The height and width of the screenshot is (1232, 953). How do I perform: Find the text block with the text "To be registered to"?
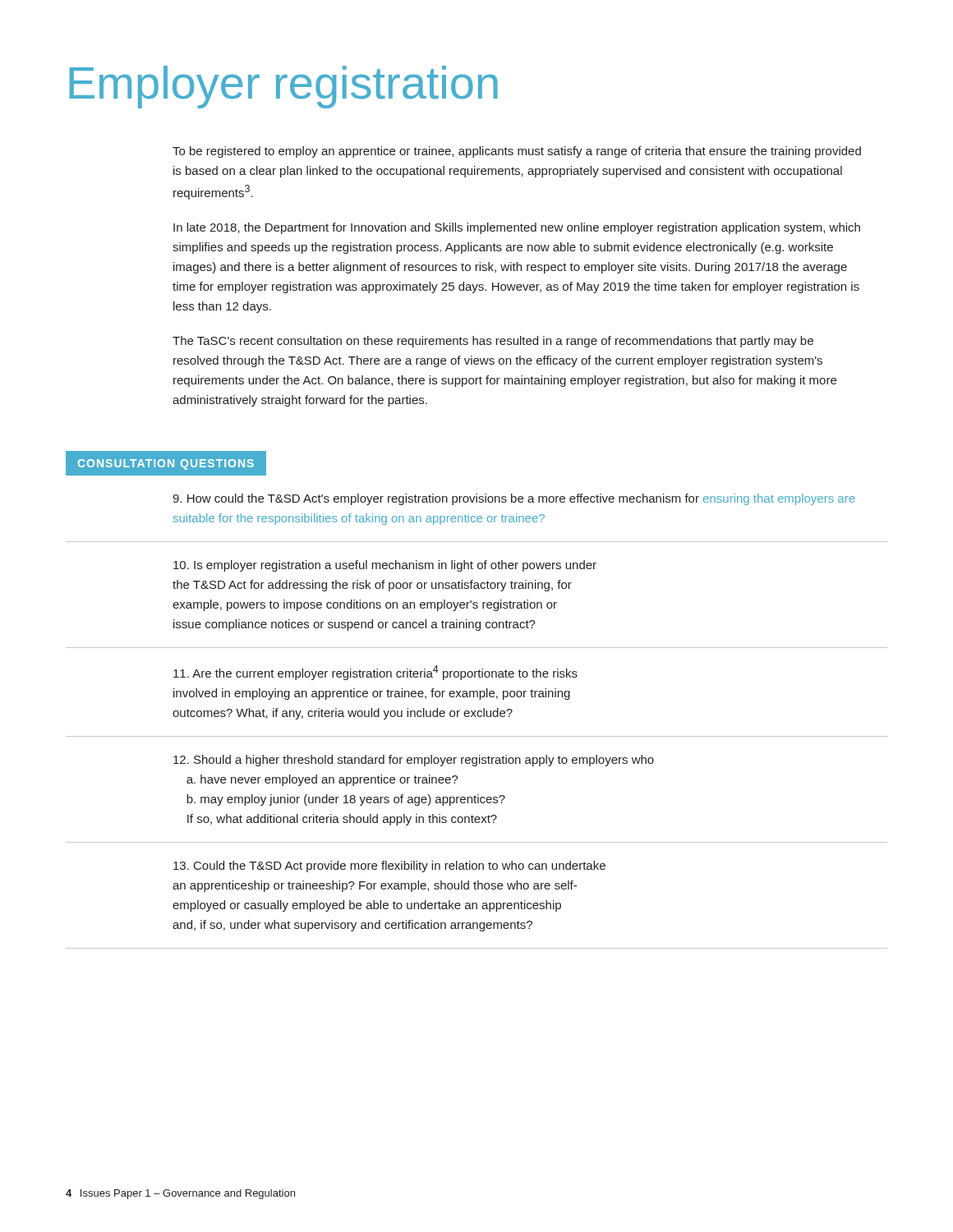[x=476, y=172]
